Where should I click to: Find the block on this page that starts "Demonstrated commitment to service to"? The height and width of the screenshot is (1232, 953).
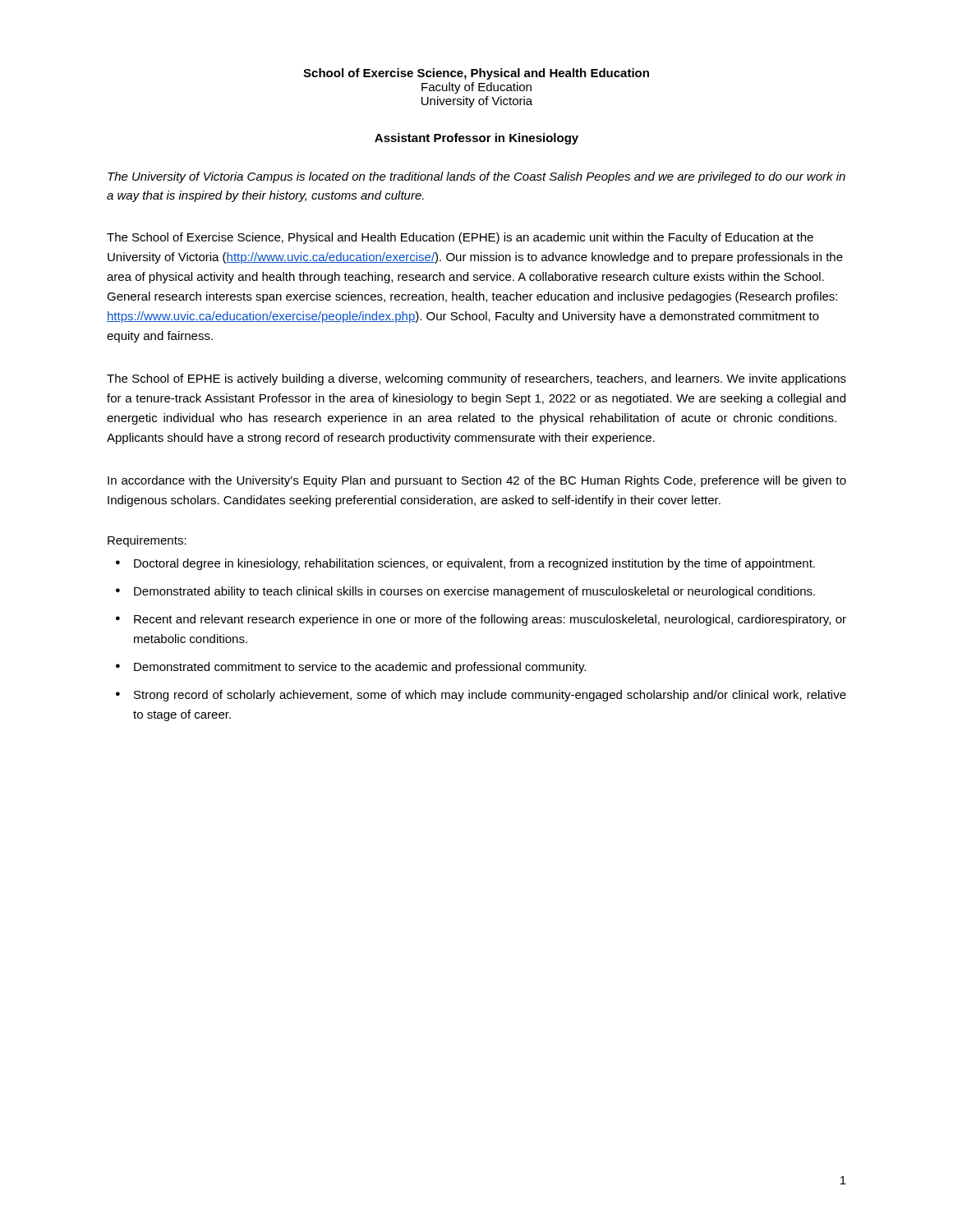tap(360, 667)
